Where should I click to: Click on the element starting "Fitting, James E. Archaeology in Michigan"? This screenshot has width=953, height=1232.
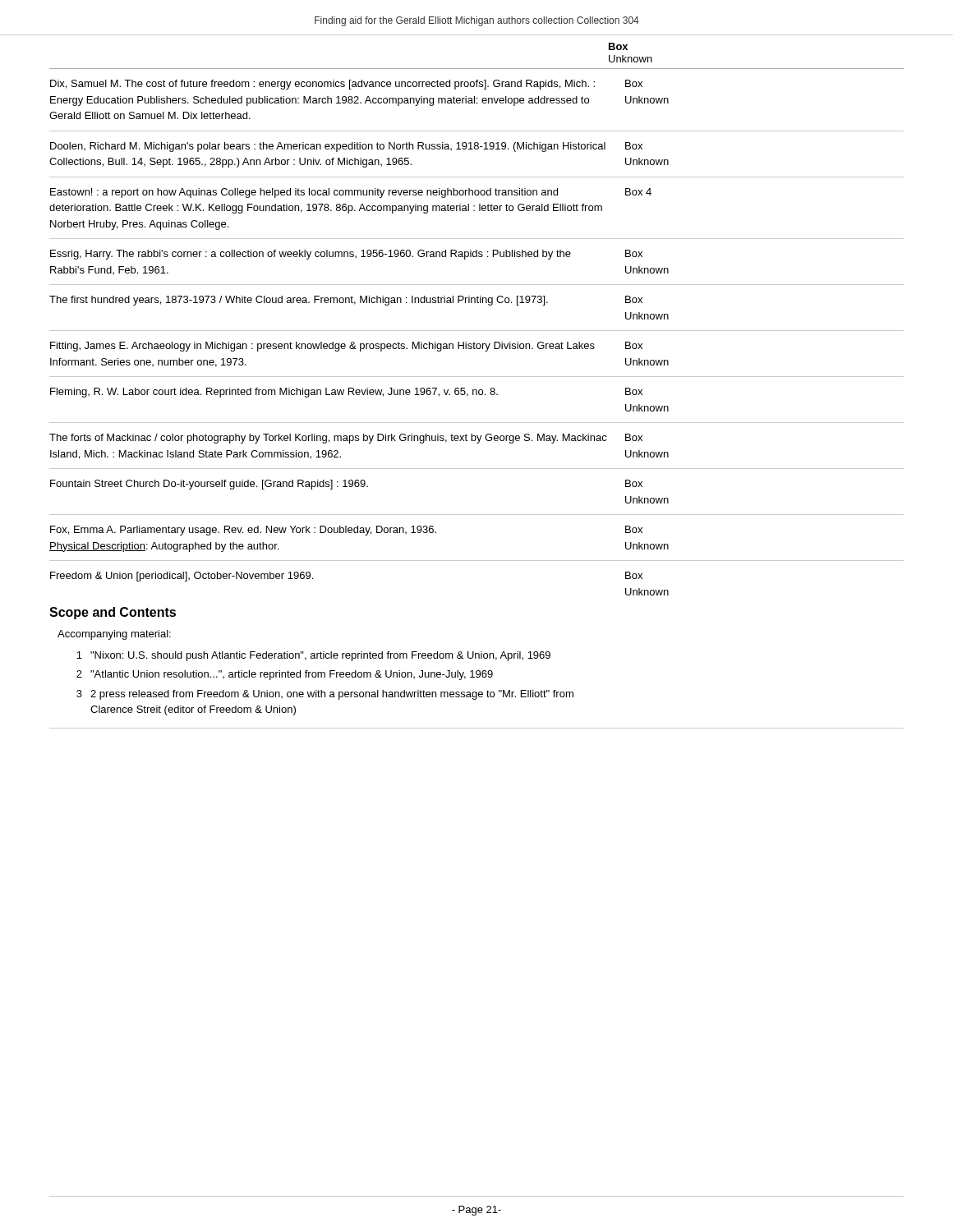(419, 354)
